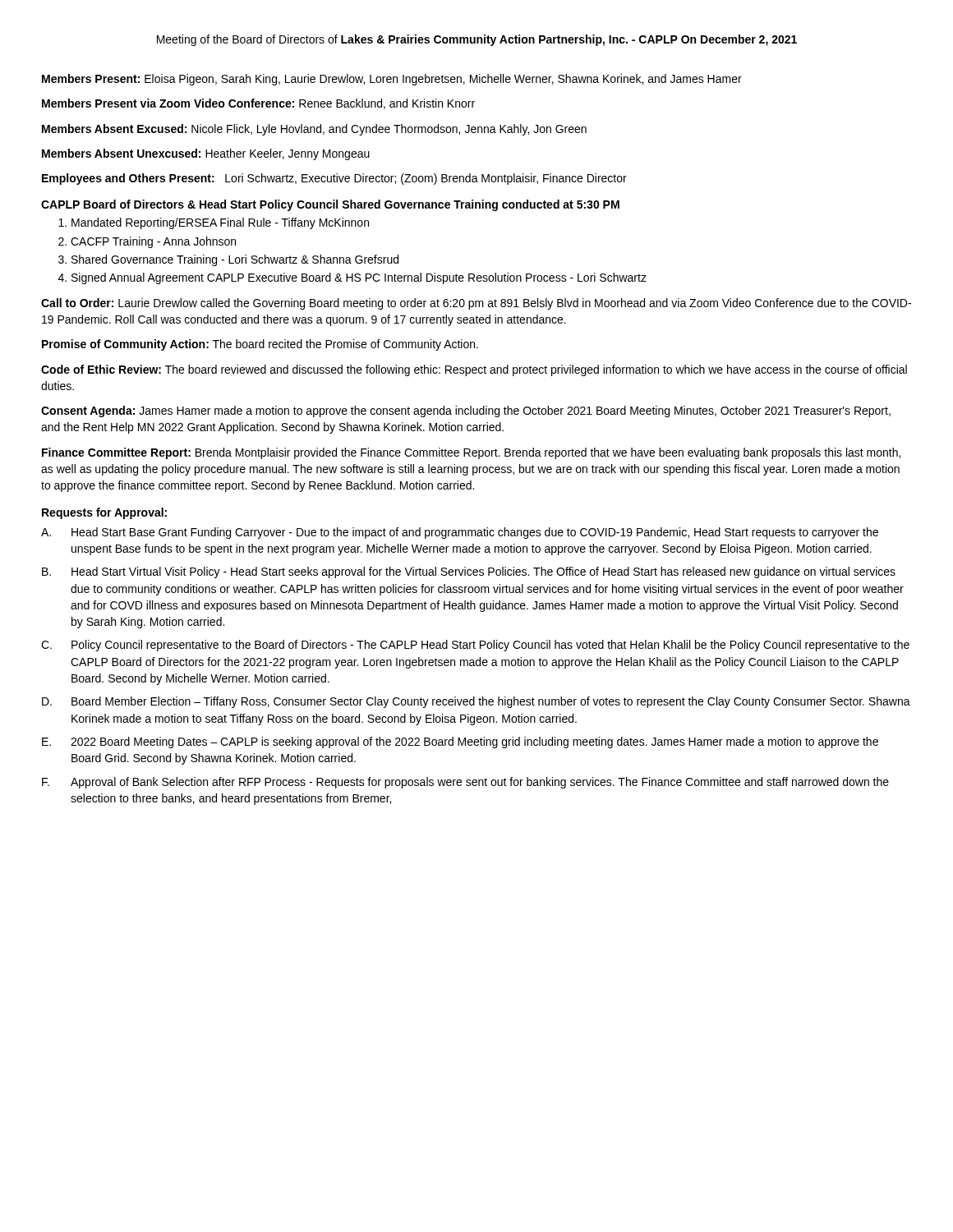Find the block on this page that starts "E. 2022 Board Meeting Dates –"
Image resolution: width=953 pixels, height=1232 pixels.
(476, 750)
